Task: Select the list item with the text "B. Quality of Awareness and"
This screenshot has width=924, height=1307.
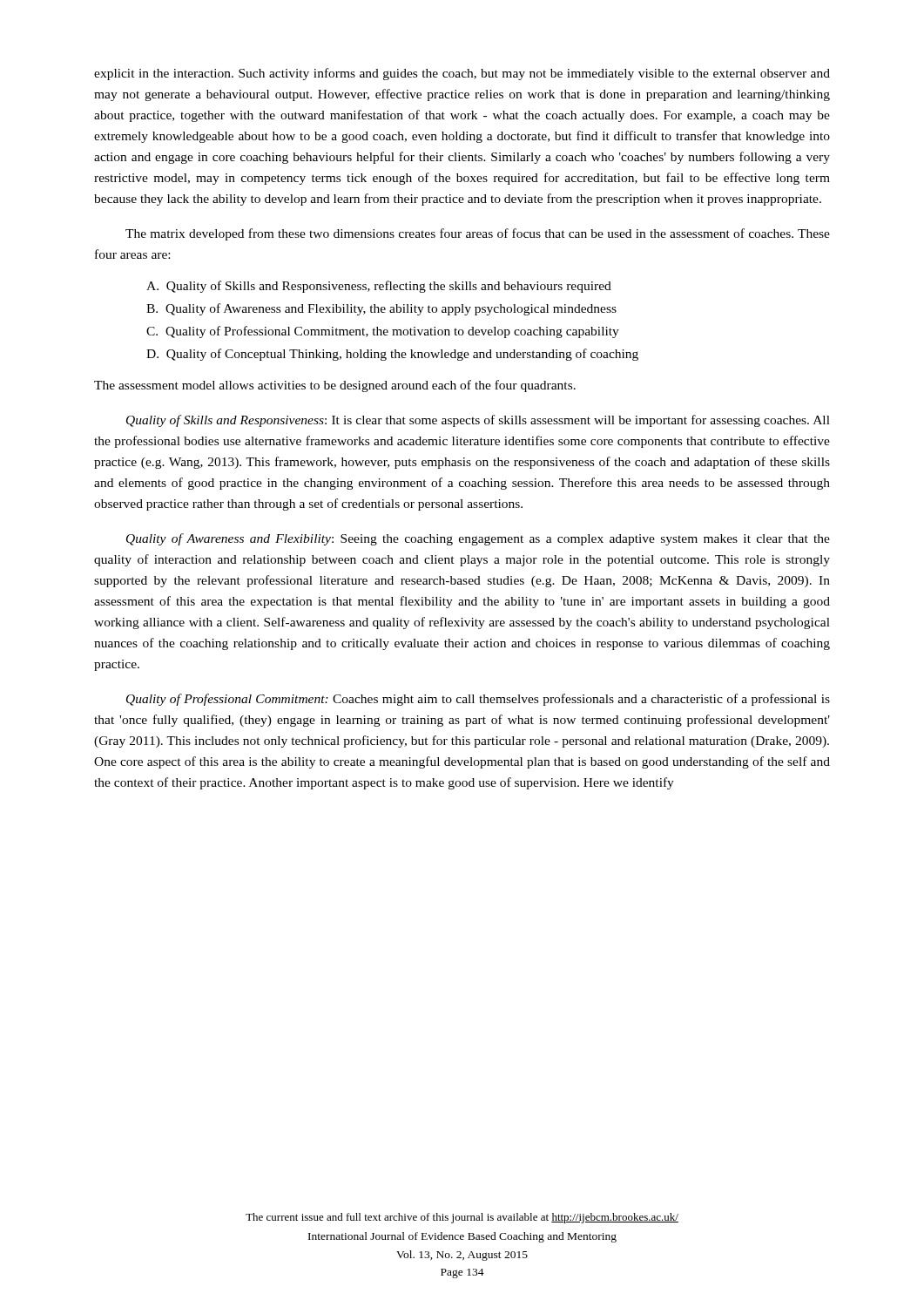Action: (x=381, y=308)
